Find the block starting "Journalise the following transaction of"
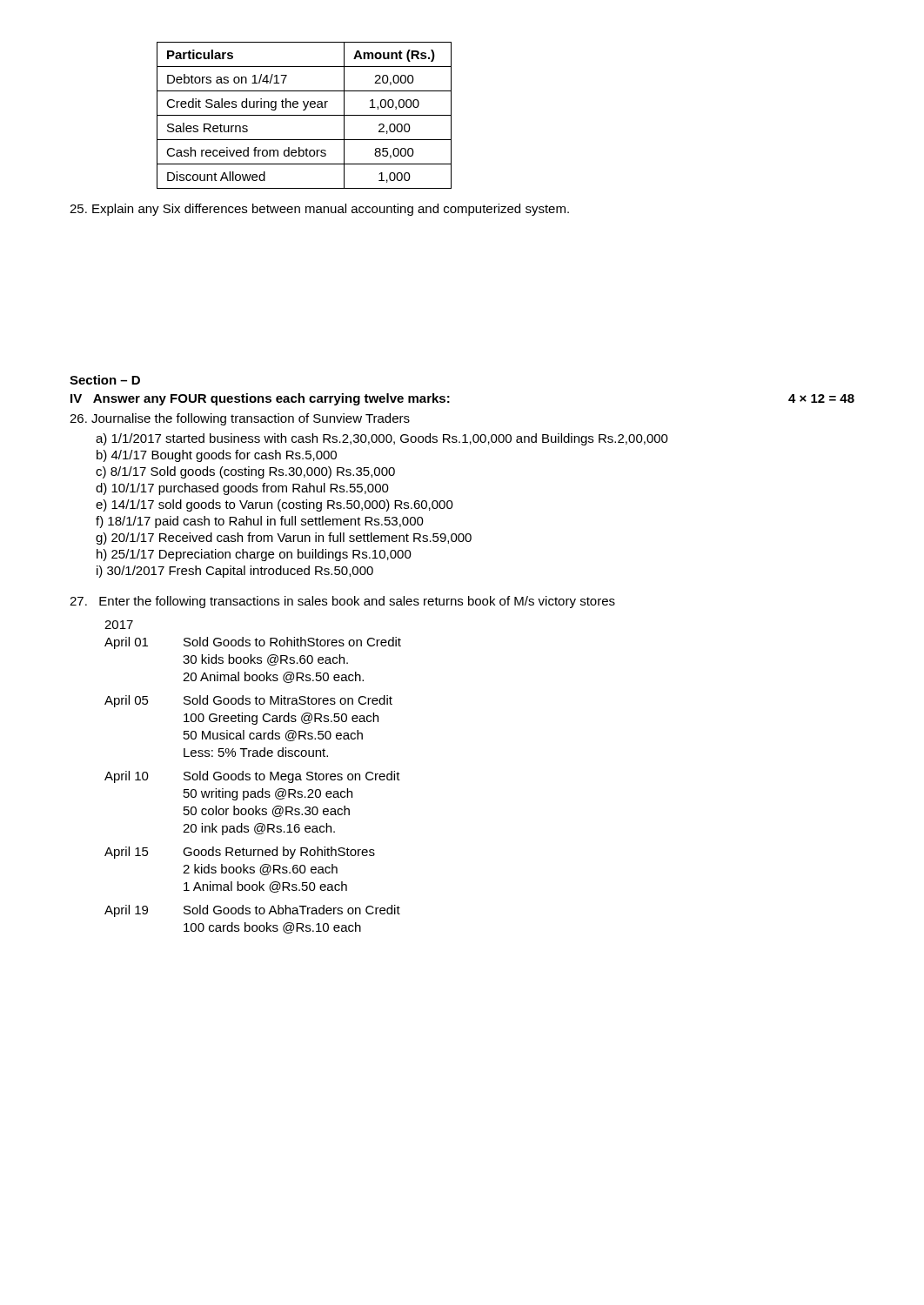The height and width of the screenshot is (1305, 924). click(240, 418)
